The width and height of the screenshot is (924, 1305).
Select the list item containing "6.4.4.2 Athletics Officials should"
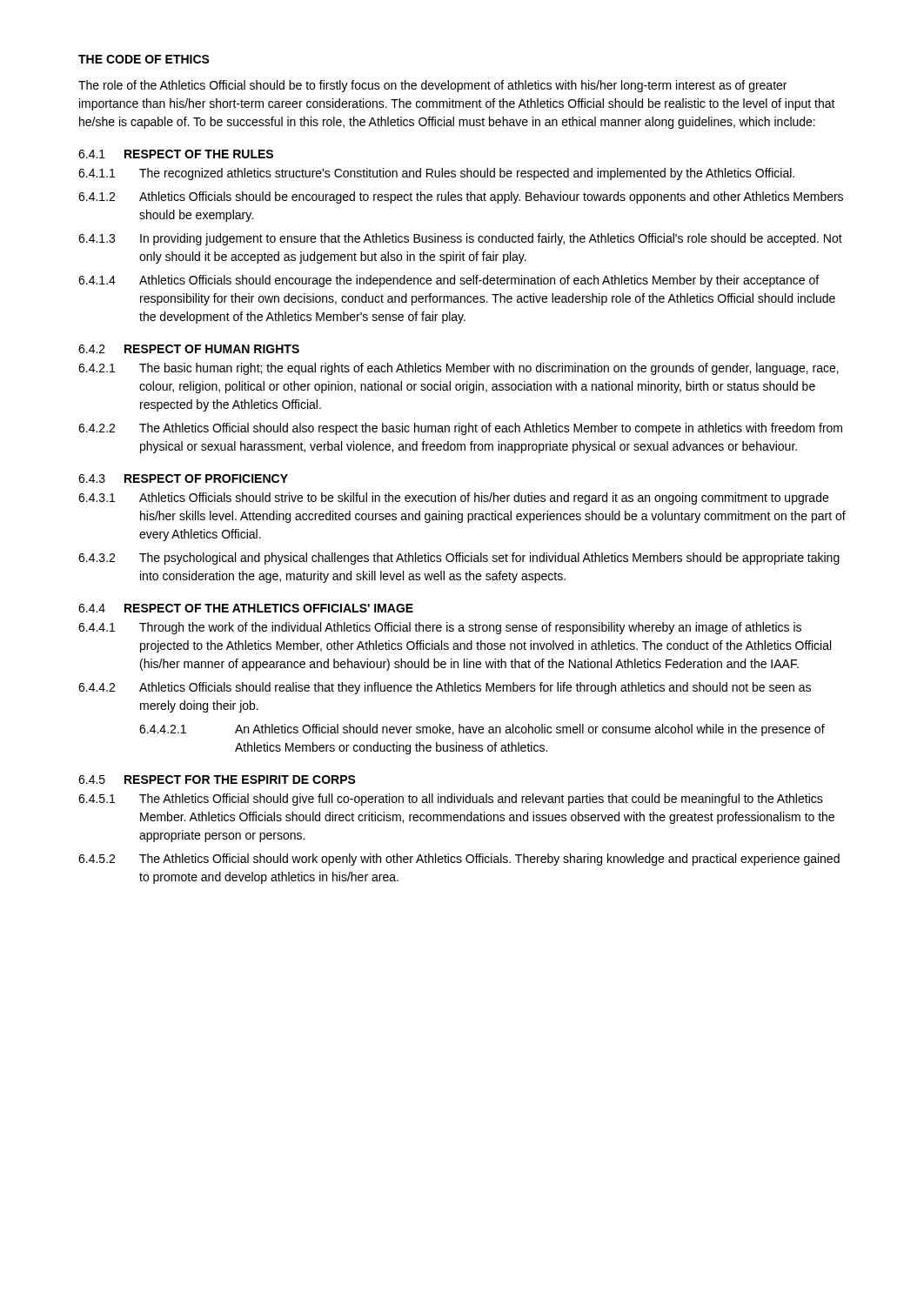coord(462,697)
